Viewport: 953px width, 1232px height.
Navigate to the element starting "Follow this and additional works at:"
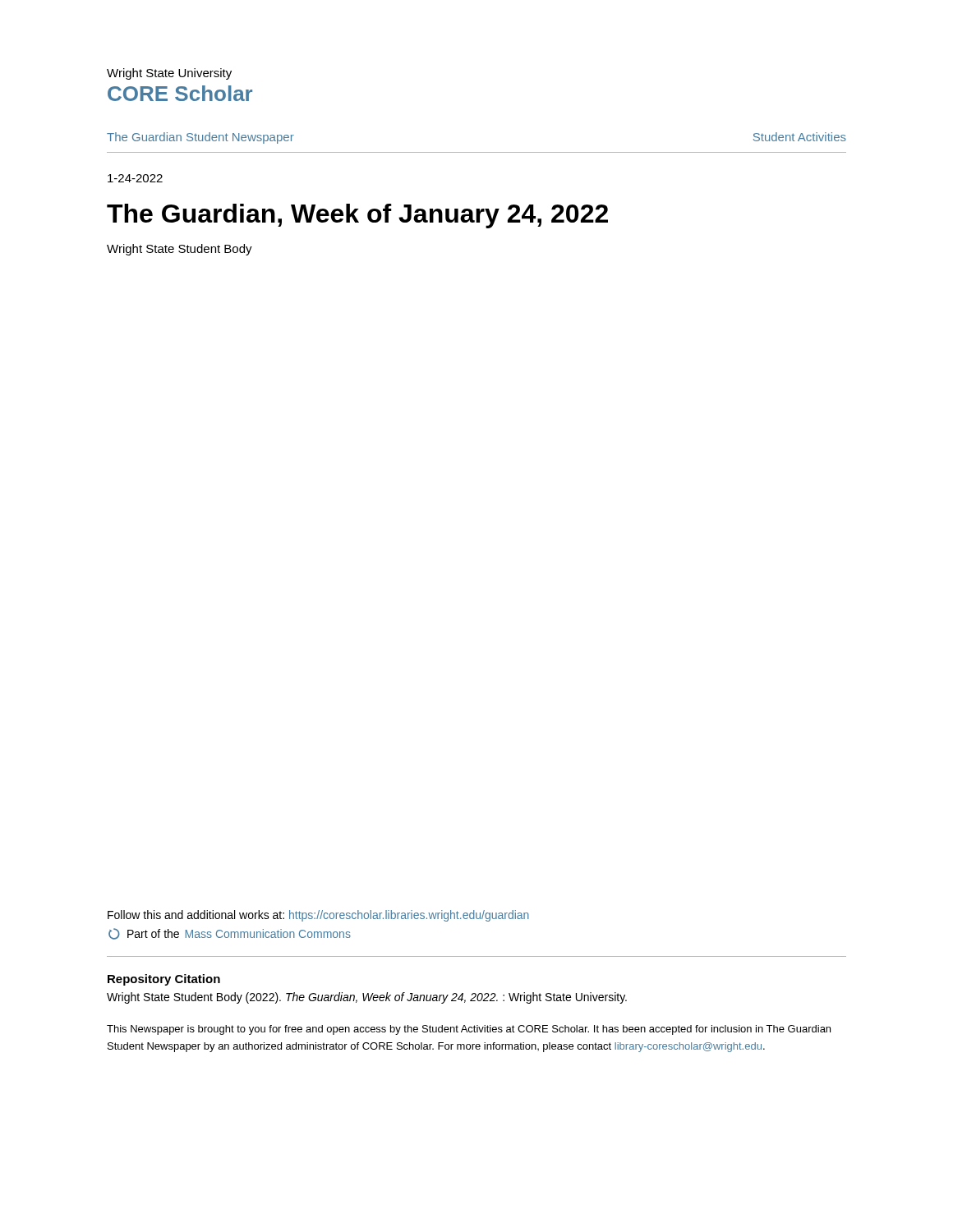(318, 915)
